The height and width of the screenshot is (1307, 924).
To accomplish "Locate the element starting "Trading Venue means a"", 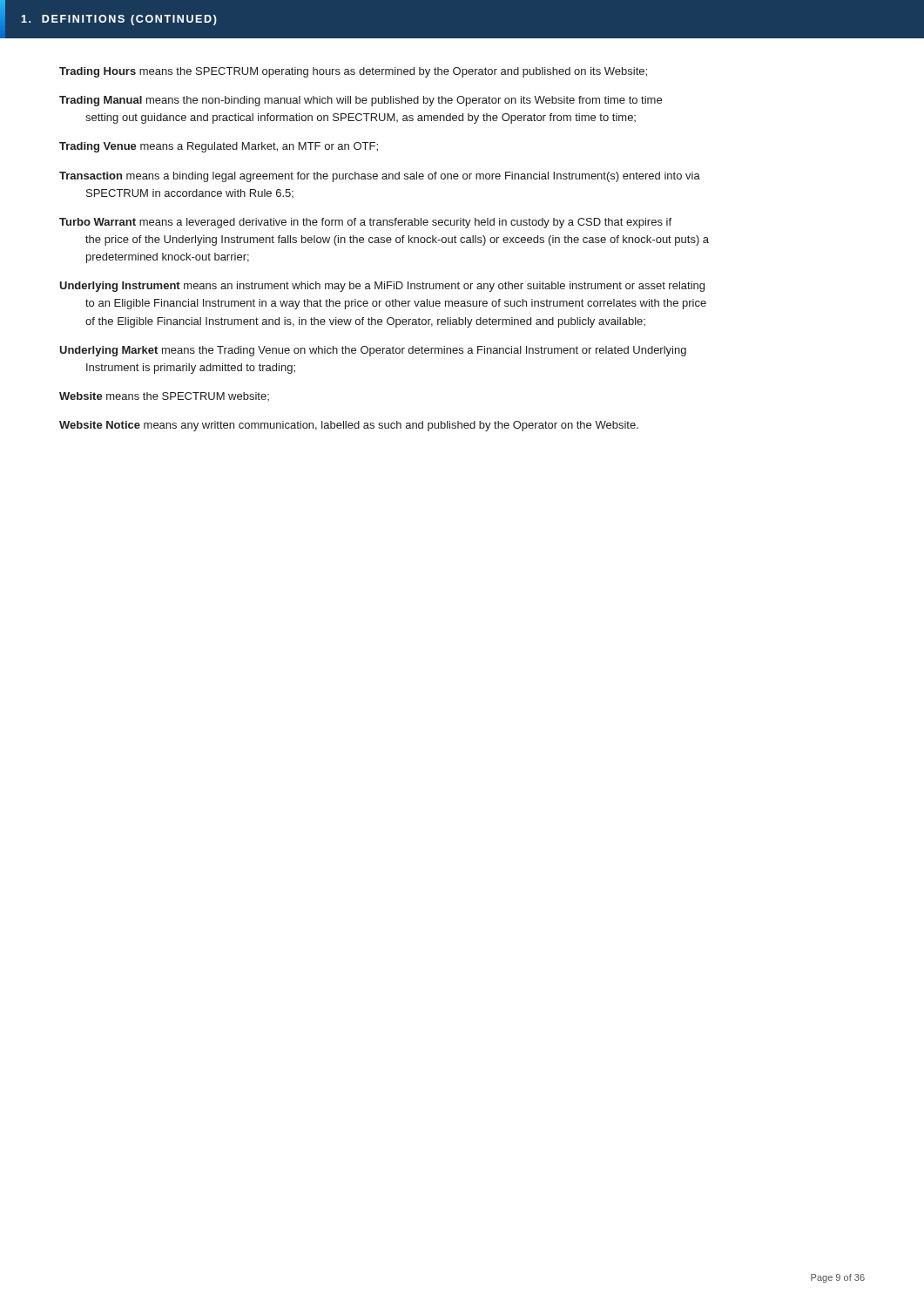I will coord(219,146).
